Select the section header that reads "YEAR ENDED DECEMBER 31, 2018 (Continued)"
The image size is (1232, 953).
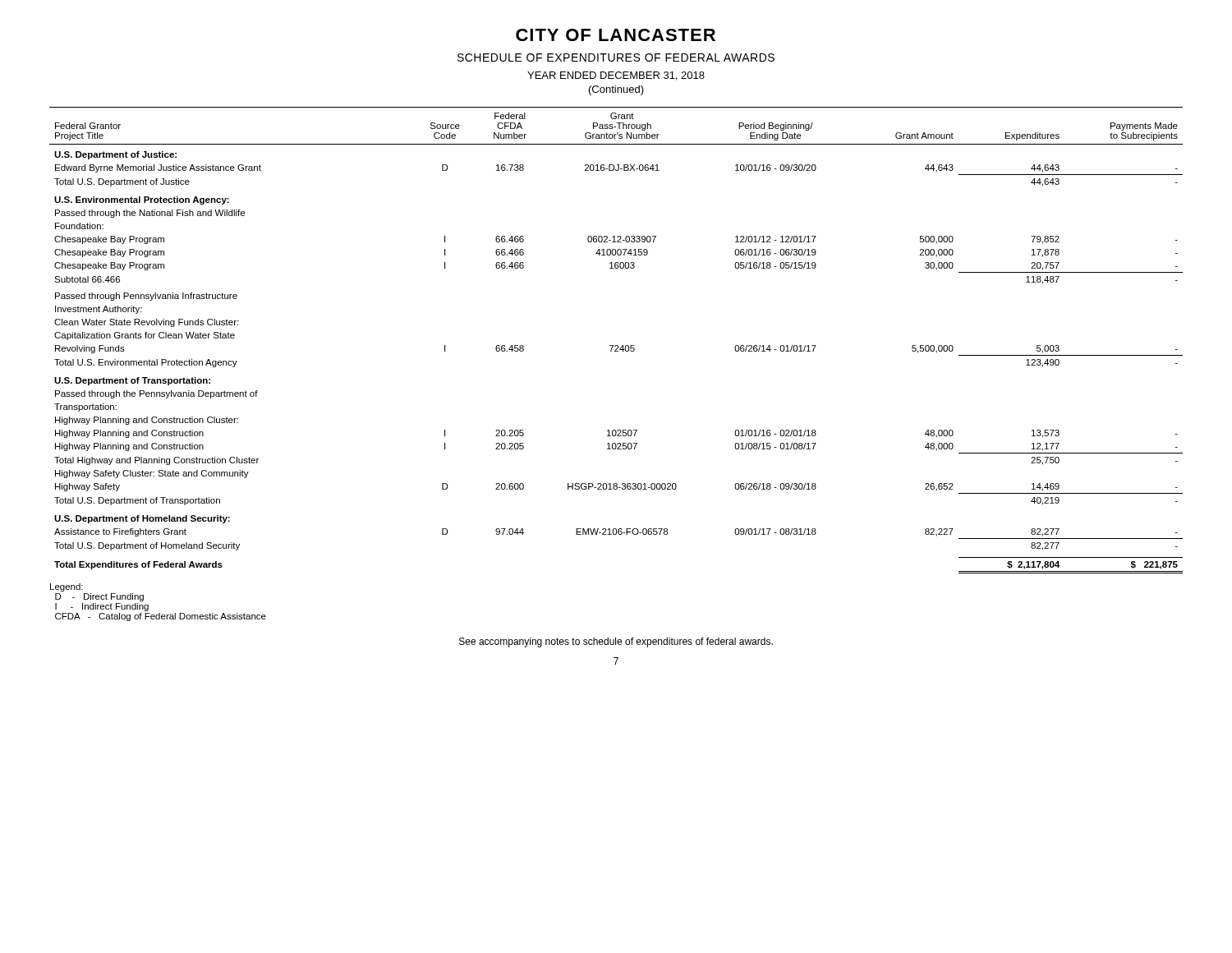click(x=616, y=82)
